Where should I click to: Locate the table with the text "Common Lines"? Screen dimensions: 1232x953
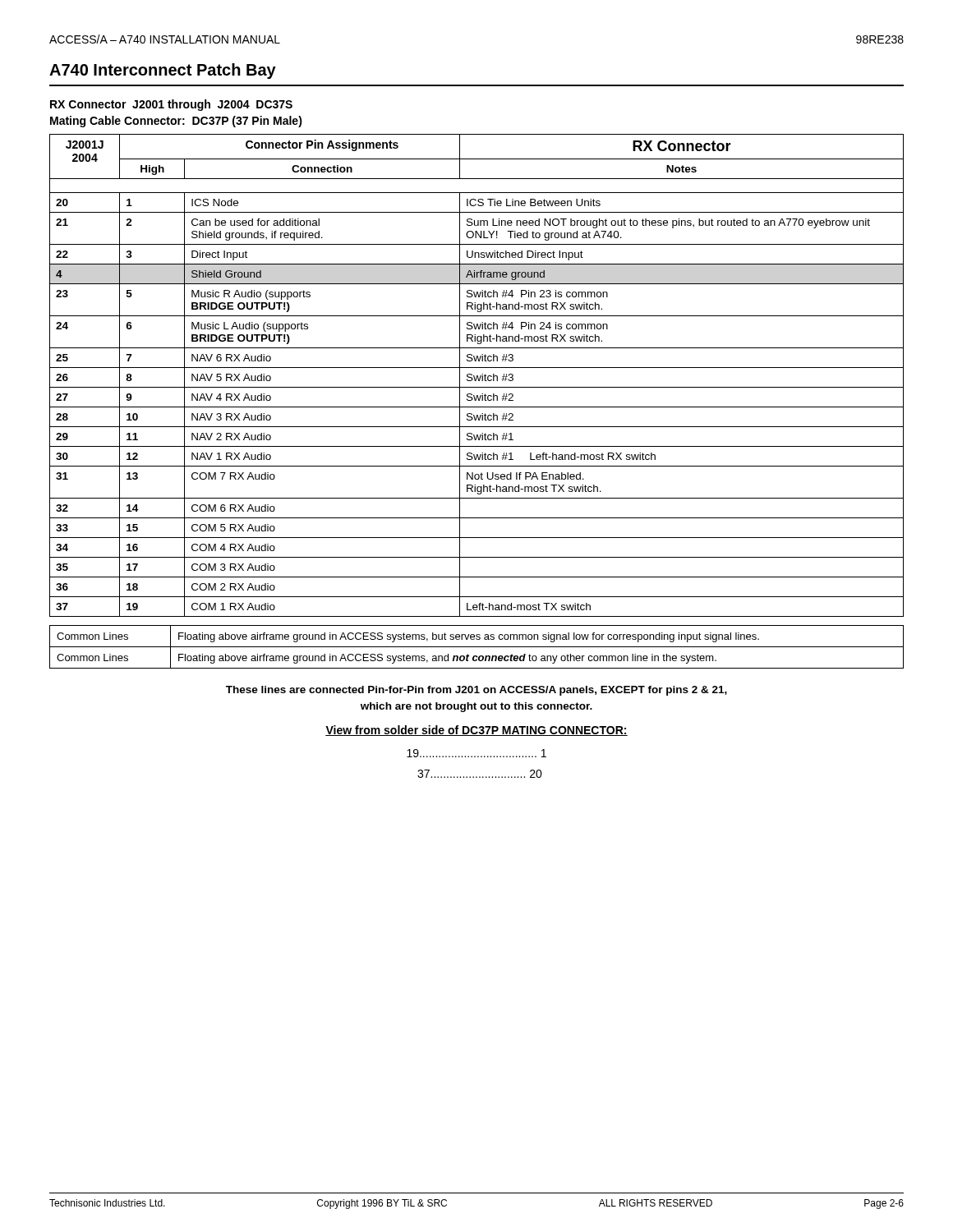point(476,647)
